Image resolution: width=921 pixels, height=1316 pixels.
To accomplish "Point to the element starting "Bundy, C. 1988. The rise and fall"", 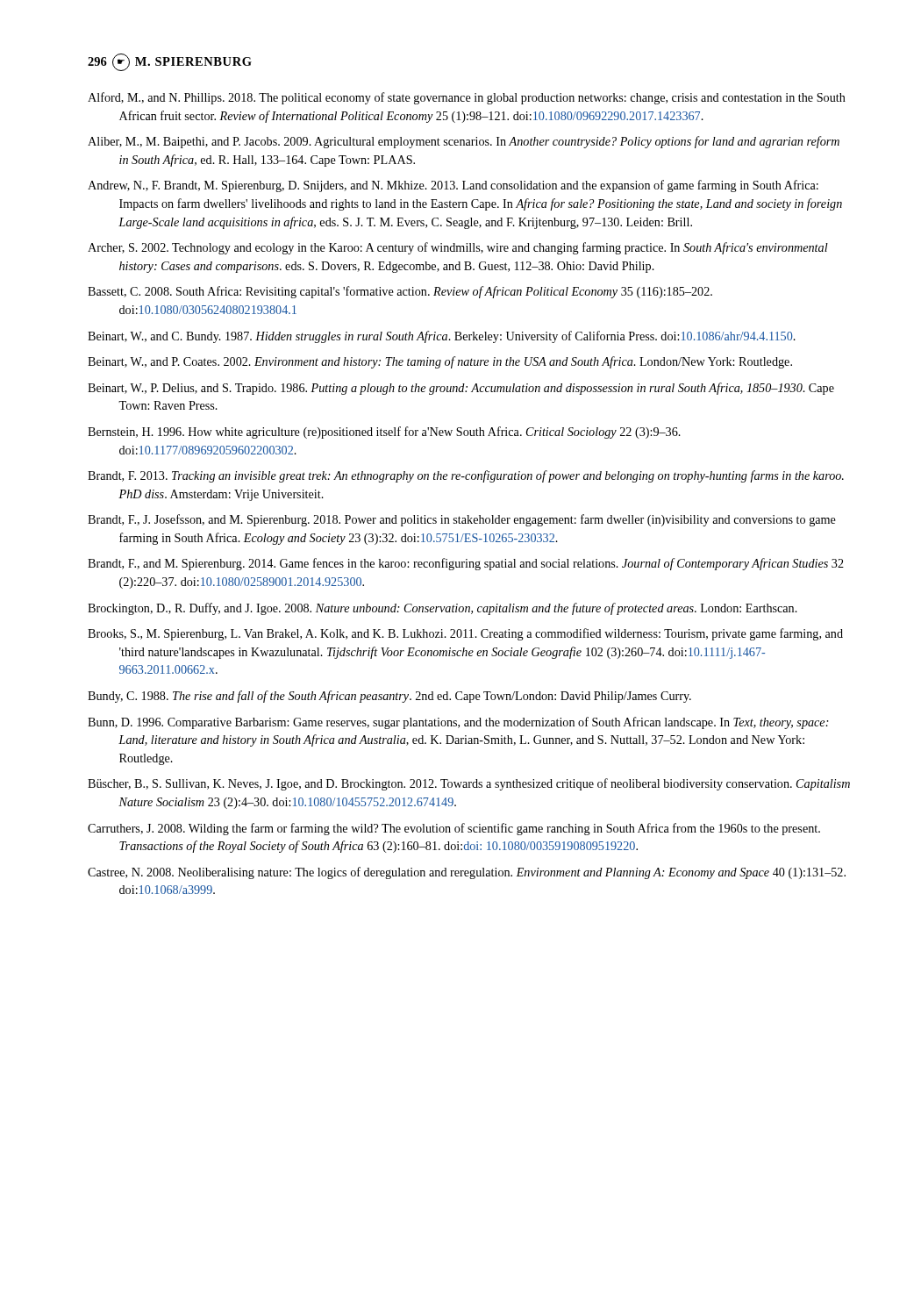I will 390,696.
